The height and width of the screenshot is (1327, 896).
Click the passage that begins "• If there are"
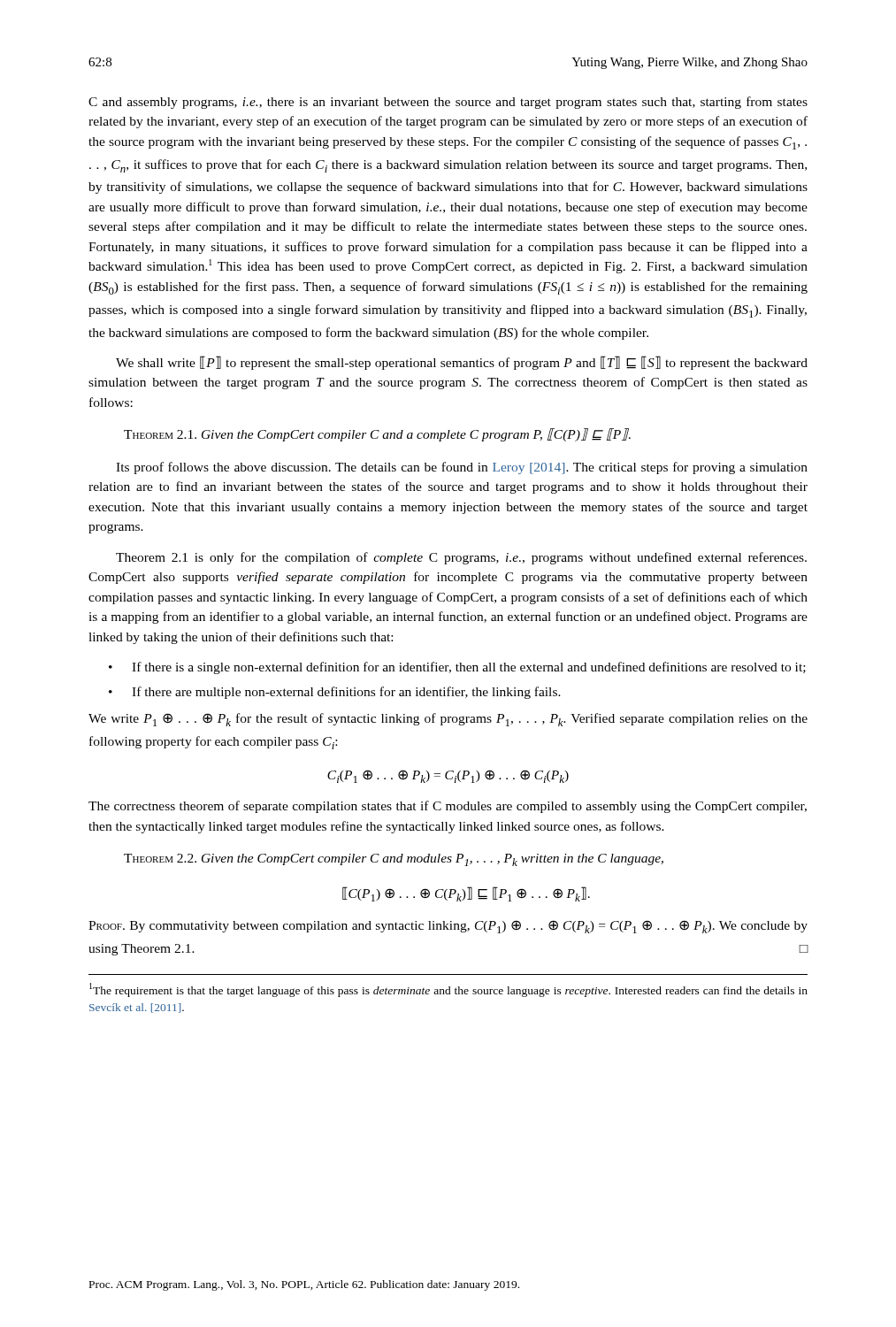click(x=448, y=692)
